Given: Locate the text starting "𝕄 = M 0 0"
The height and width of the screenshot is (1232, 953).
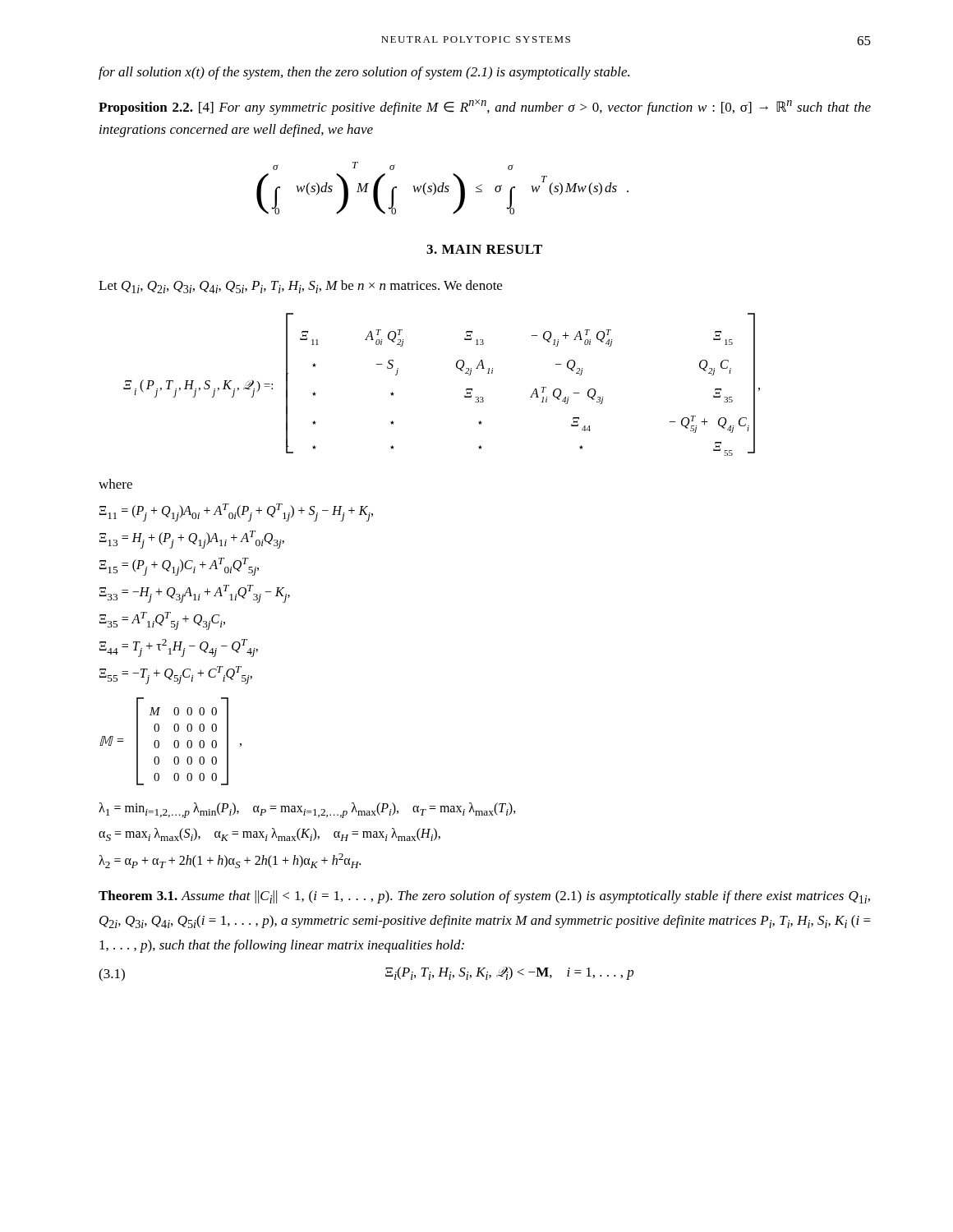Looking at the screenshot, I should (x=170, y=741).
